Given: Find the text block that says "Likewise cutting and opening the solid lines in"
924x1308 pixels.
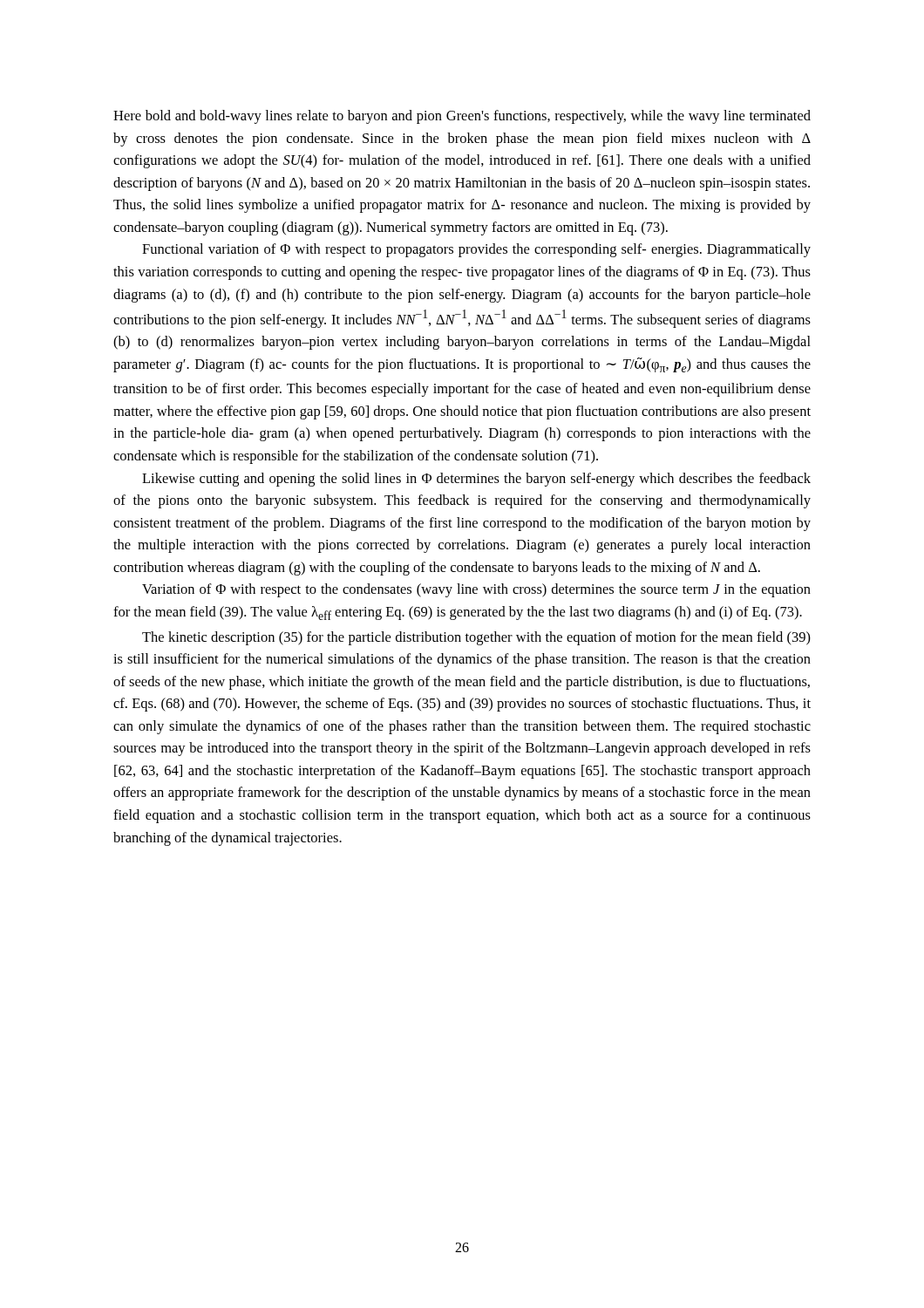Looking at the screenshot, I should point(462,523).
